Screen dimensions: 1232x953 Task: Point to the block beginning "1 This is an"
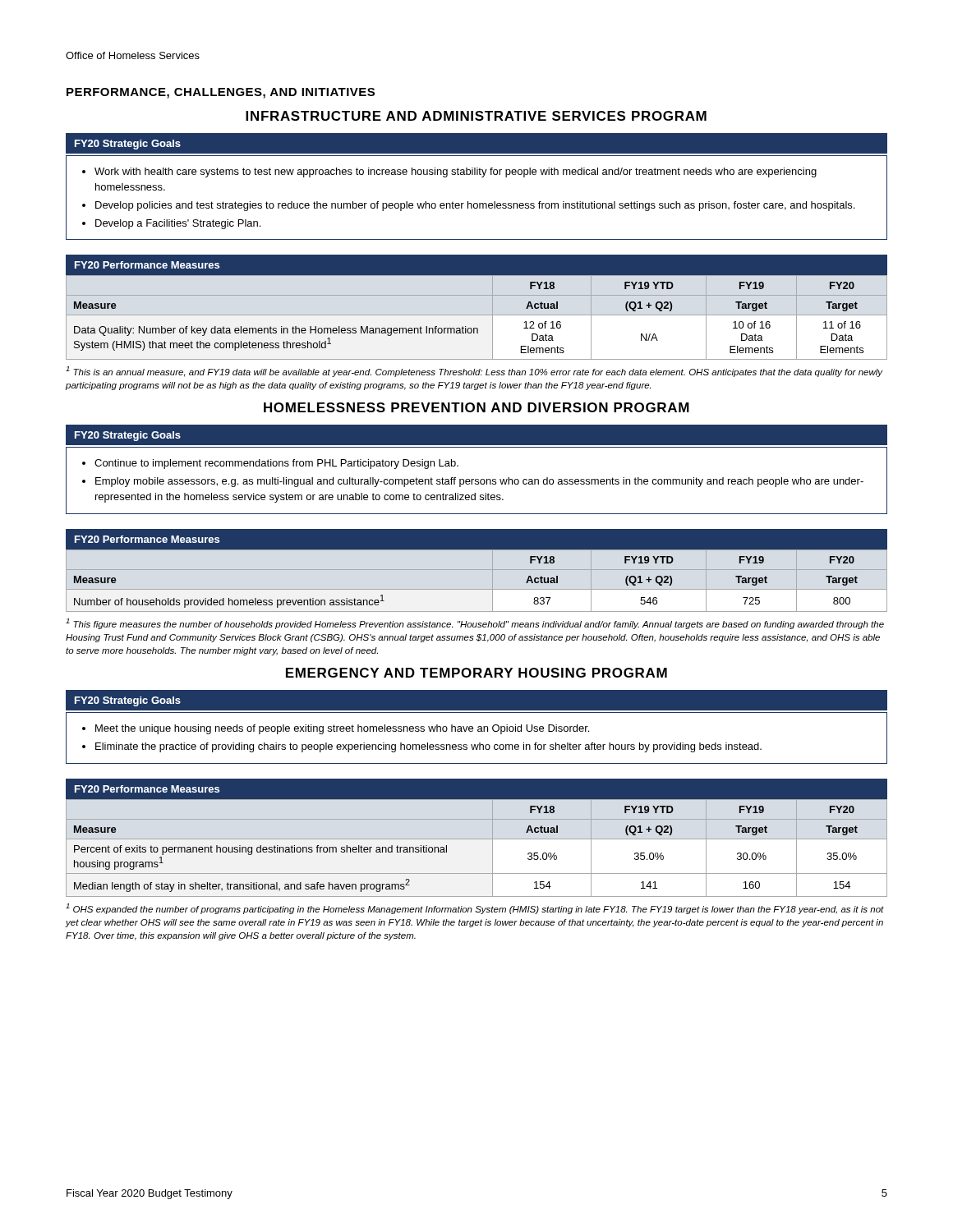tap(474, 377)
